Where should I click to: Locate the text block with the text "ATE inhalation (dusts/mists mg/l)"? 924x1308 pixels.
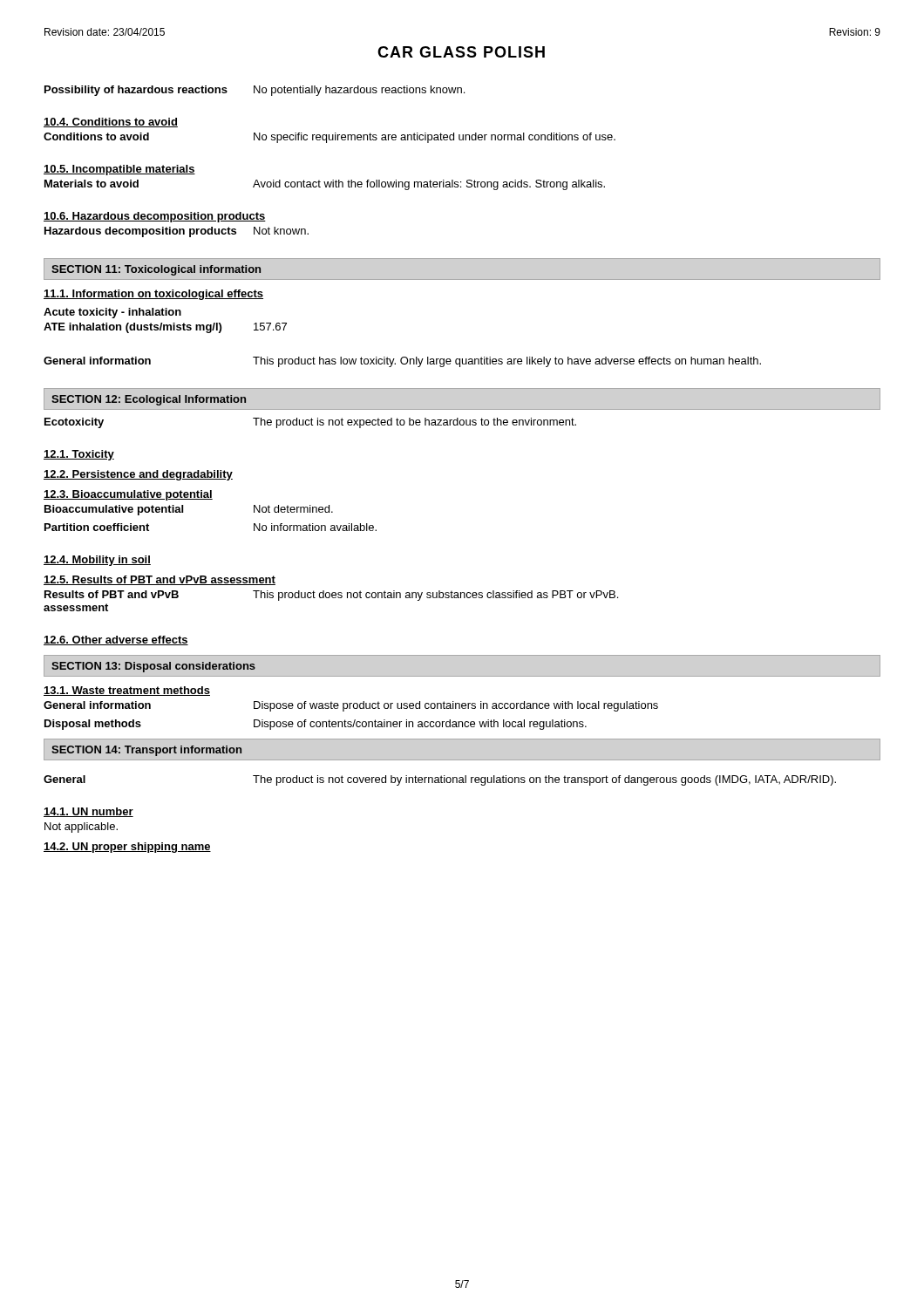tap(165, 328)
